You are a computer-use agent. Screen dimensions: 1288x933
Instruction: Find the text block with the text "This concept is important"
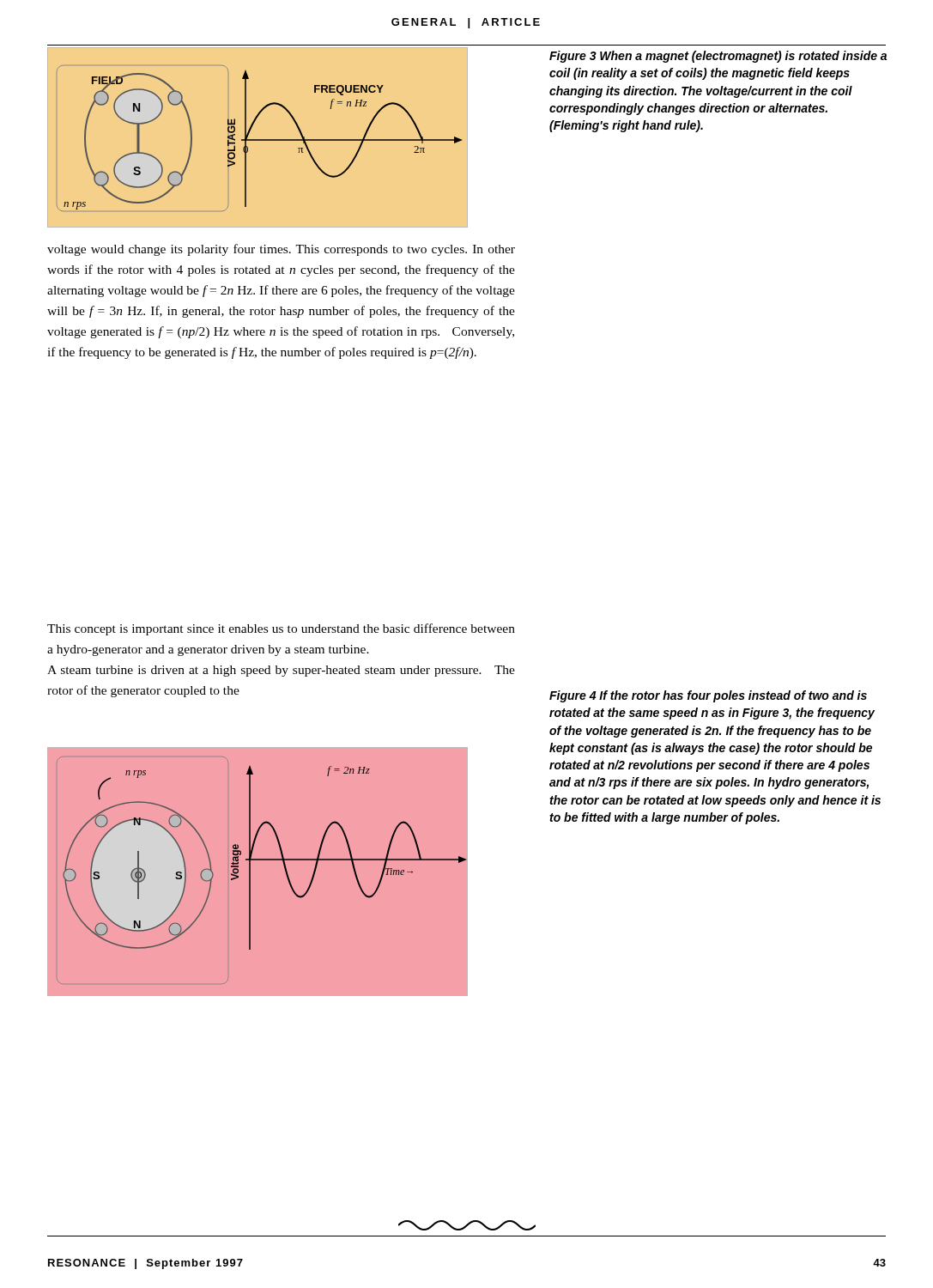(x=281, y=659)
